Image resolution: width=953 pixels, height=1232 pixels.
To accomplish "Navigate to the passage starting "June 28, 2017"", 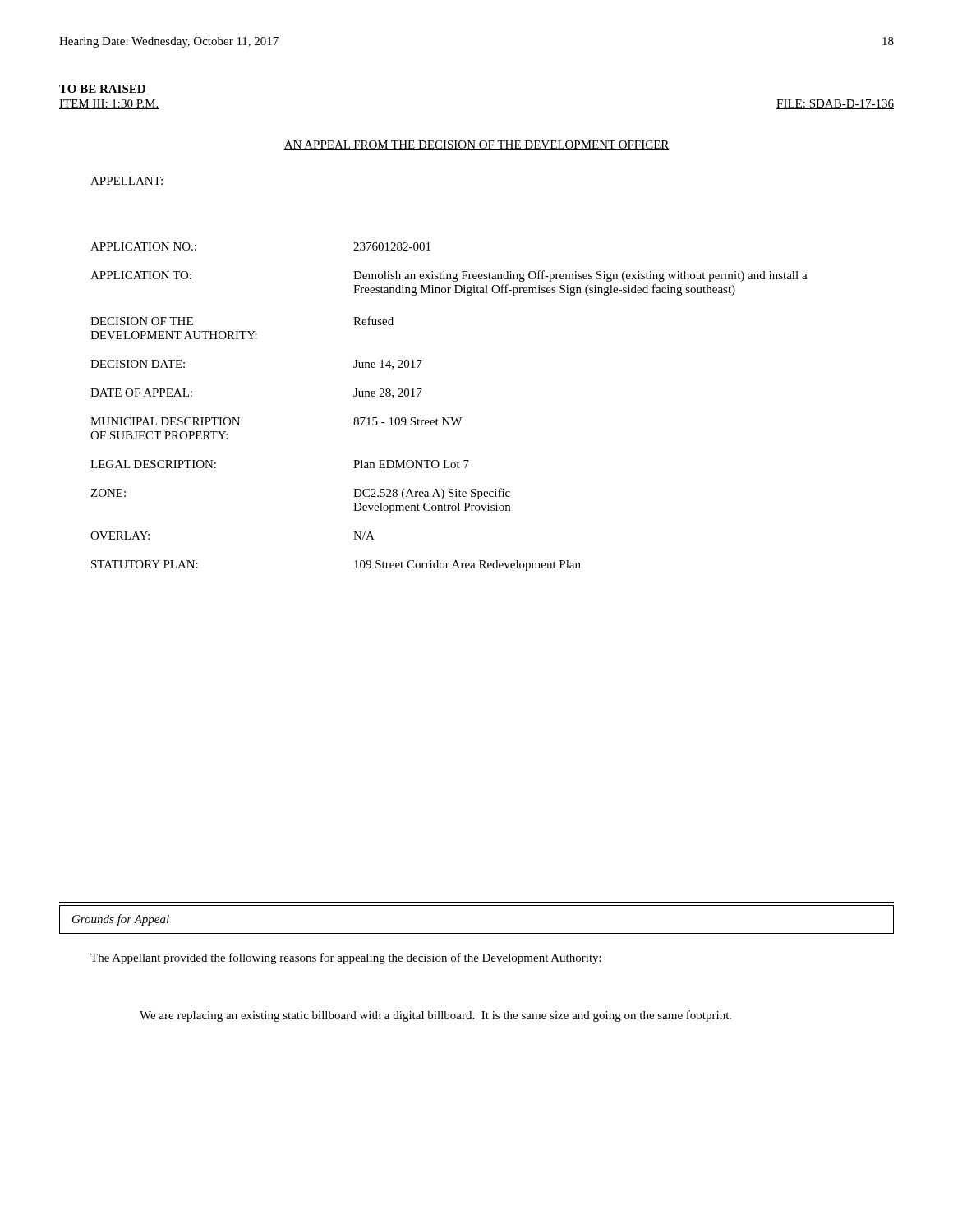I will tap(388, 393).
